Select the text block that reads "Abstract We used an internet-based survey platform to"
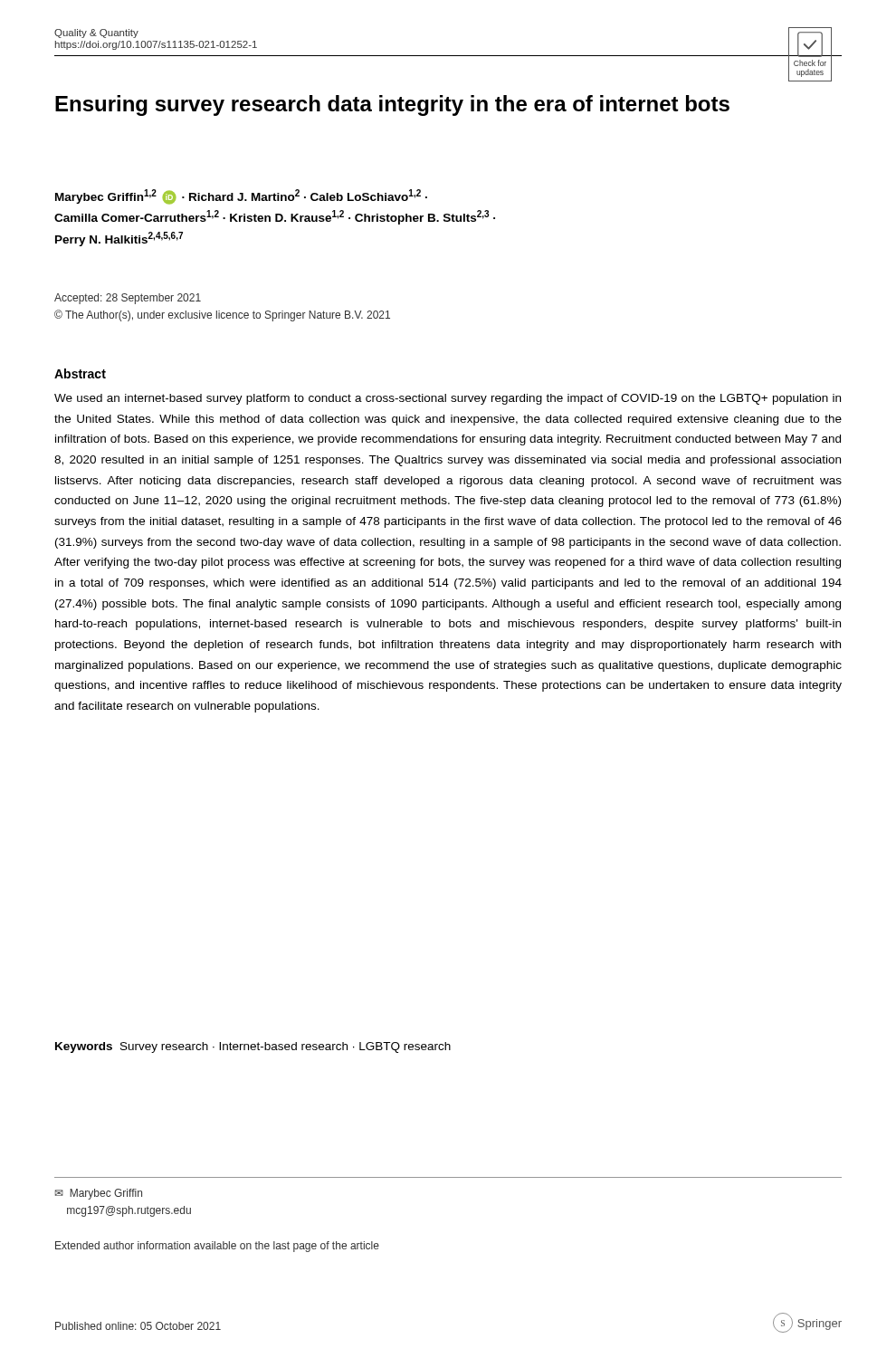 point(448,542)
